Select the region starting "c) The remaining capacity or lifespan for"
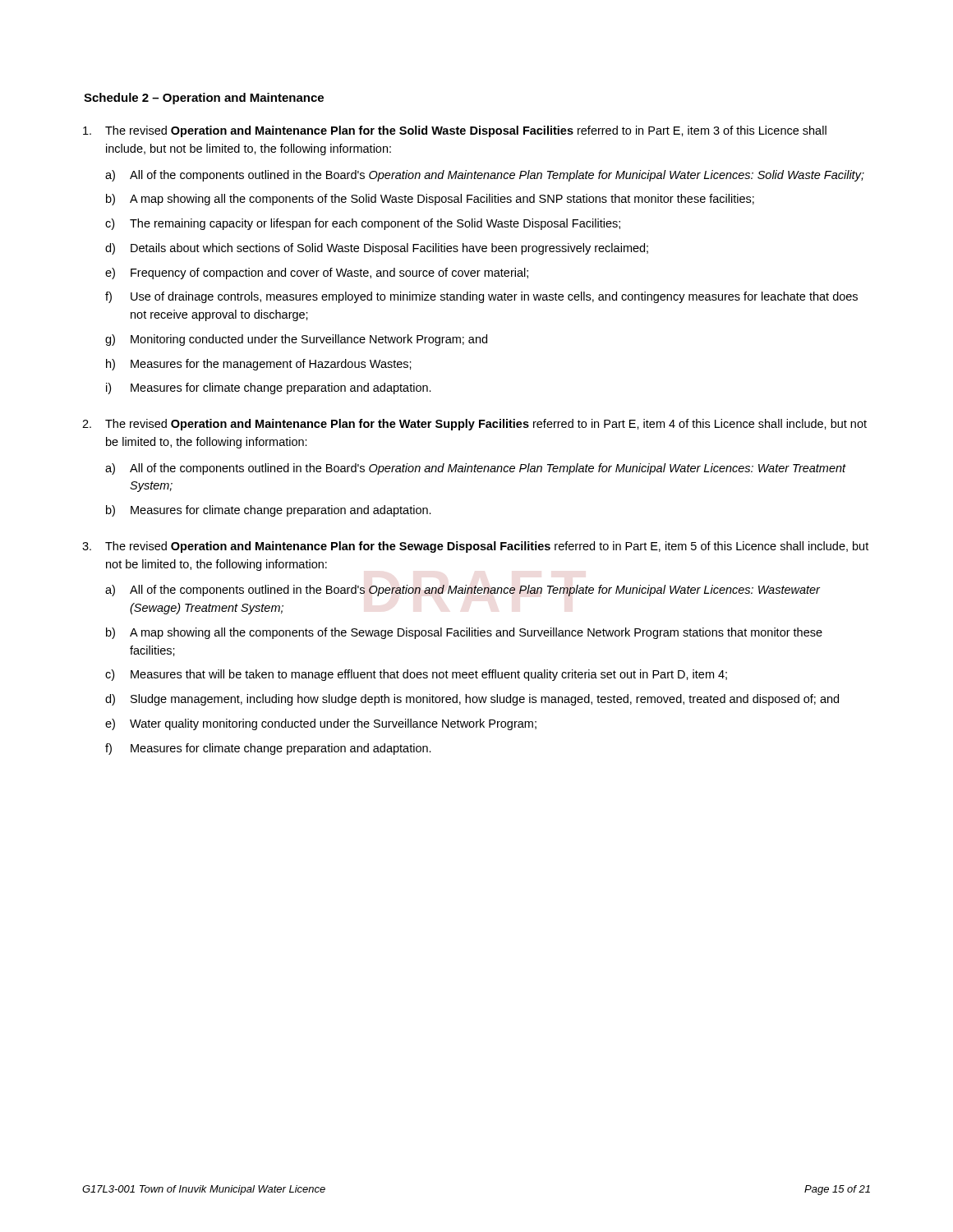This screenshot has width=953, height=1232. [488, 224]
